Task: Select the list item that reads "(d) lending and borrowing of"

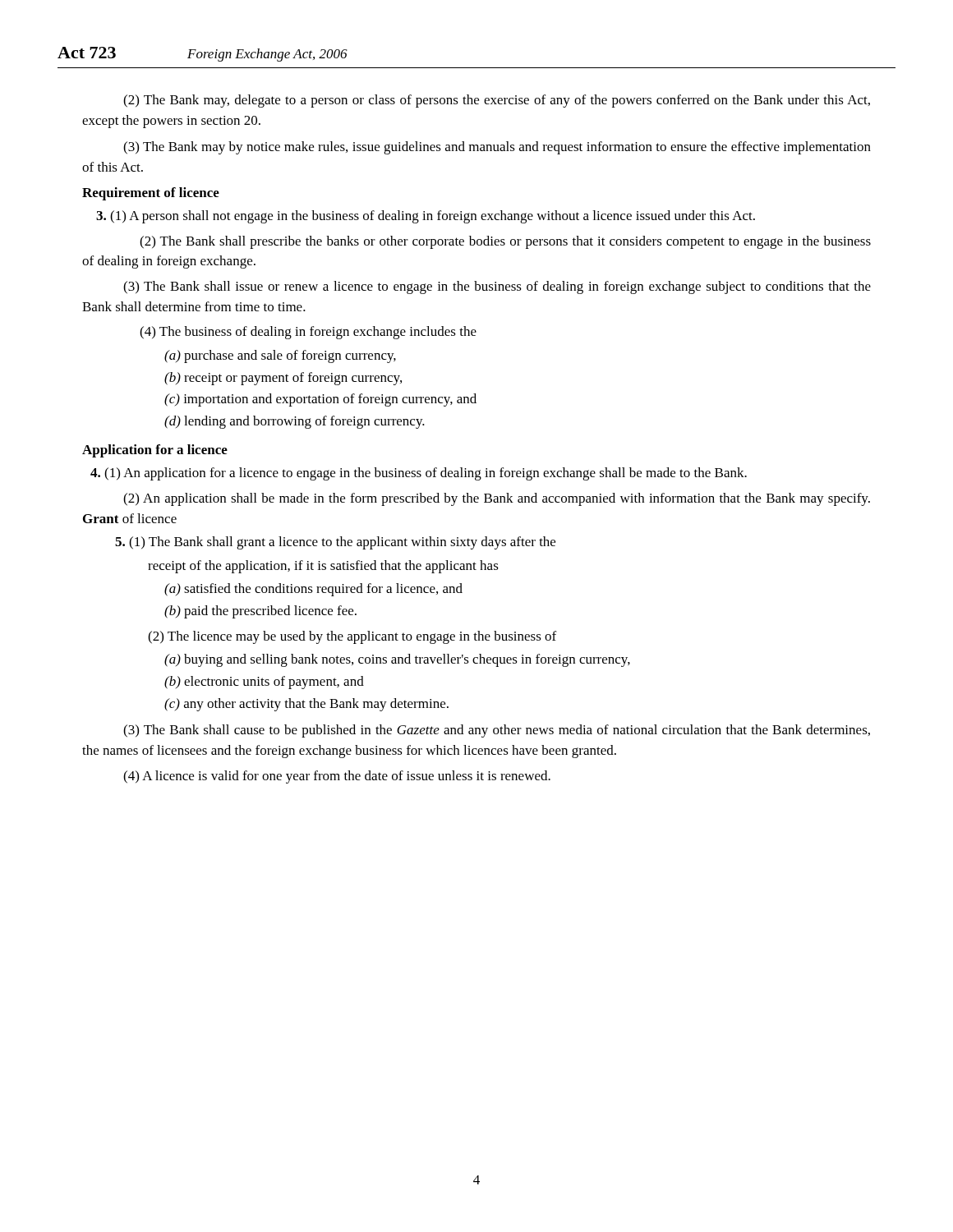Action: [295, 421]
